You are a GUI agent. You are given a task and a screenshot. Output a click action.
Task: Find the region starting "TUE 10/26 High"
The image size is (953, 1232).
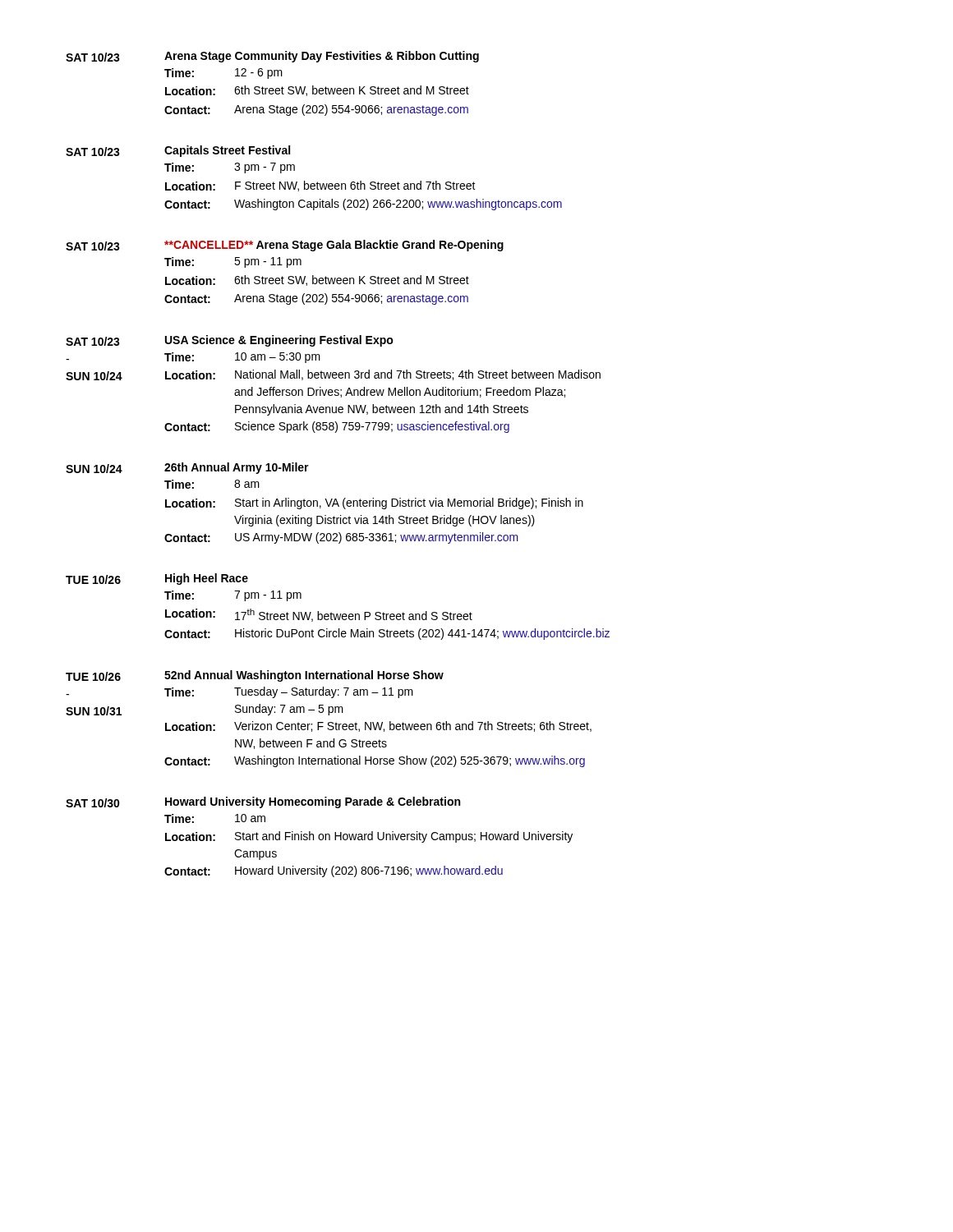476,608
